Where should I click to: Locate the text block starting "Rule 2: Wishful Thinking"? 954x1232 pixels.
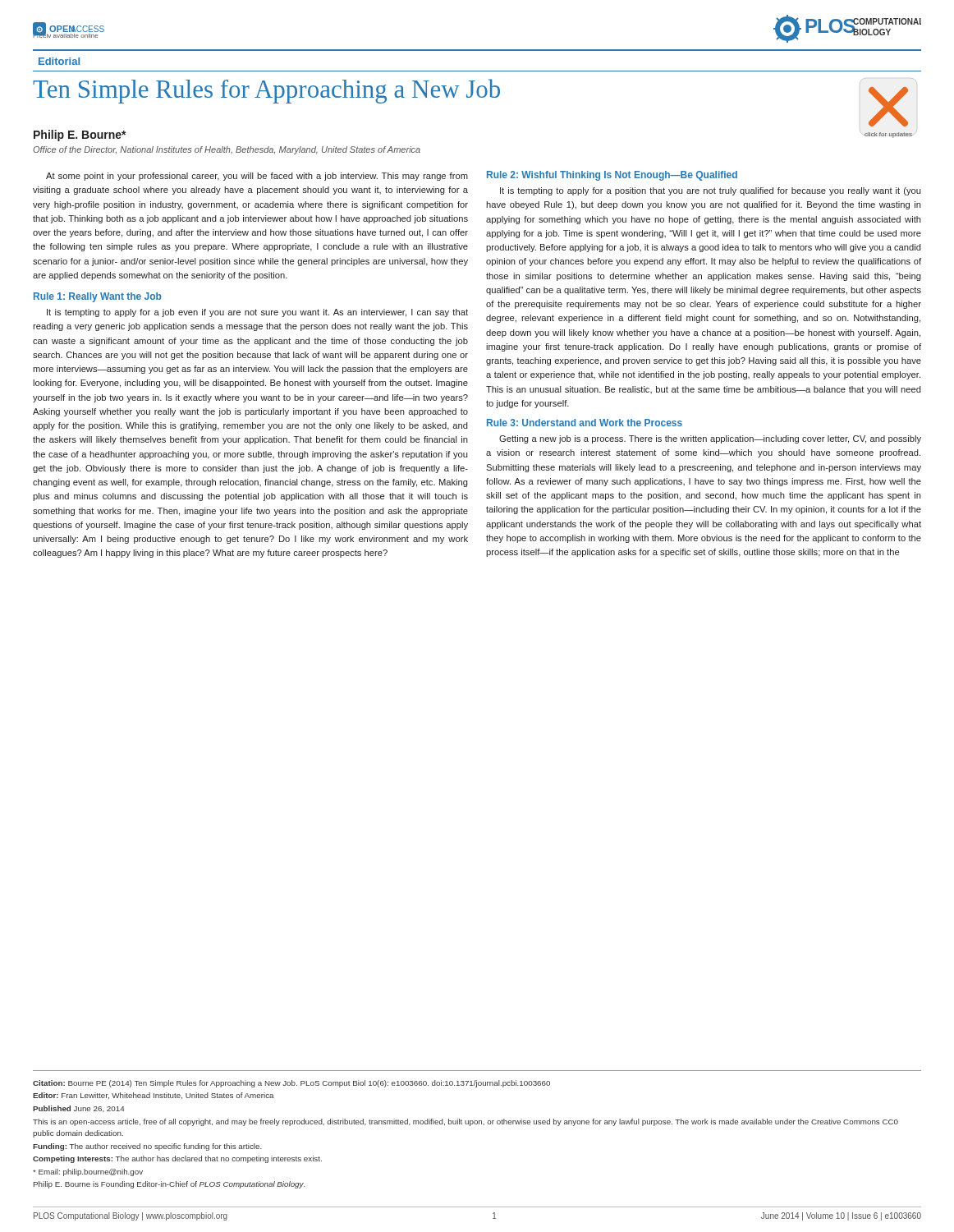[x=704, y=175]
